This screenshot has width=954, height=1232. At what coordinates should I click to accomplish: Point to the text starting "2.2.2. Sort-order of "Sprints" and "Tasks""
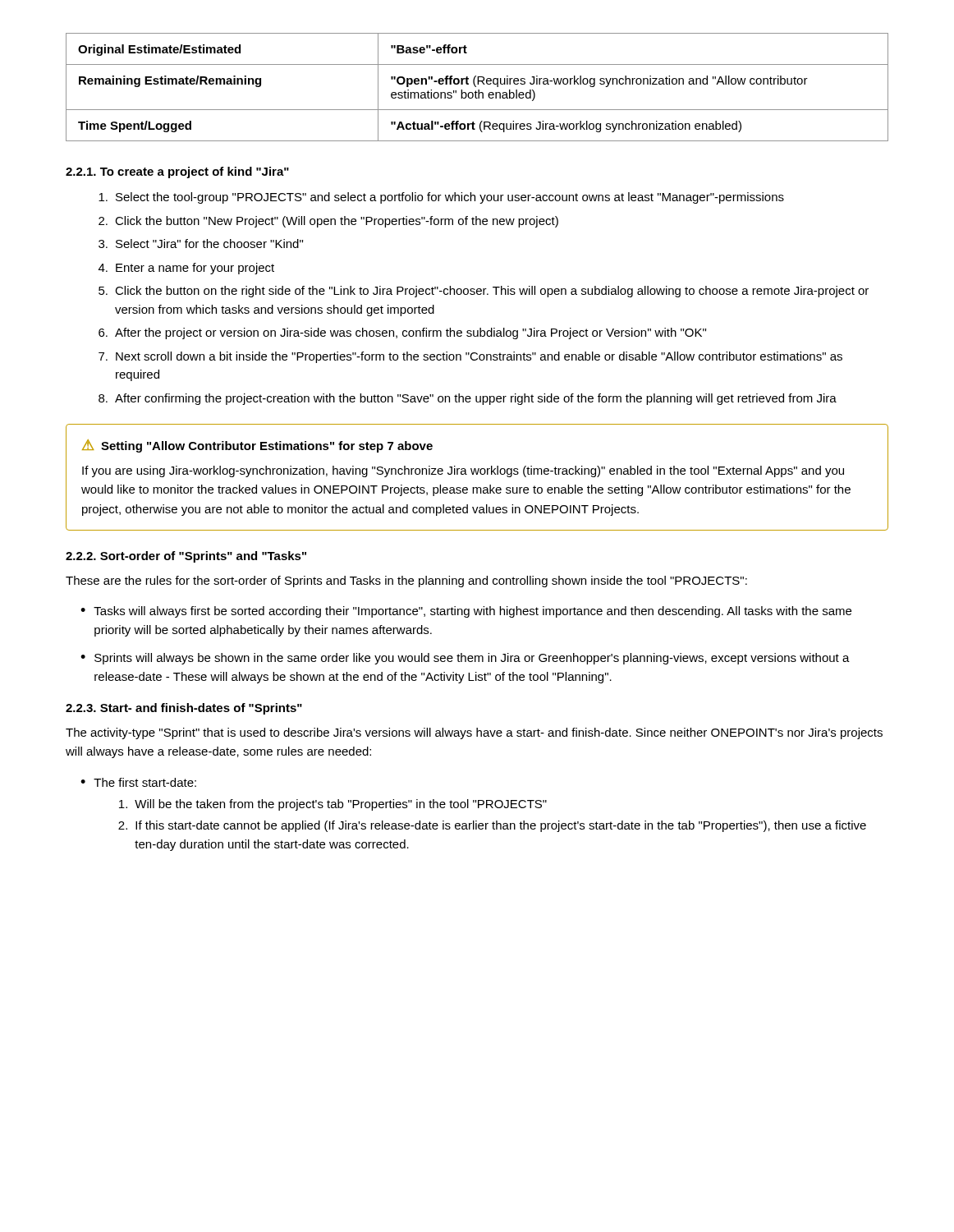(186, 555)
